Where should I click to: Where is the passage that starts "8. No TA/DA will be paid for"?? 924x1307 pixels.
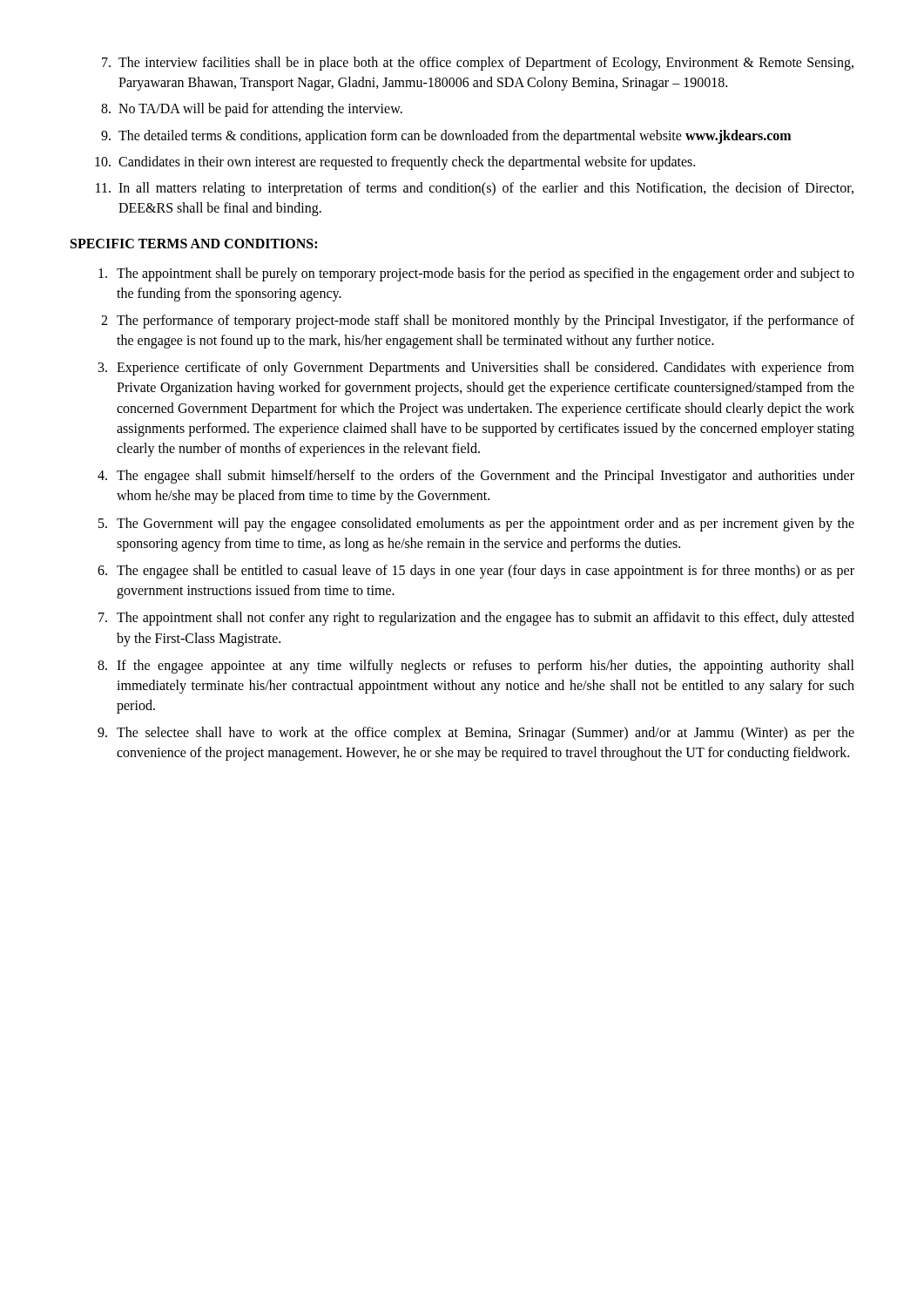click(x=252, y=110)
